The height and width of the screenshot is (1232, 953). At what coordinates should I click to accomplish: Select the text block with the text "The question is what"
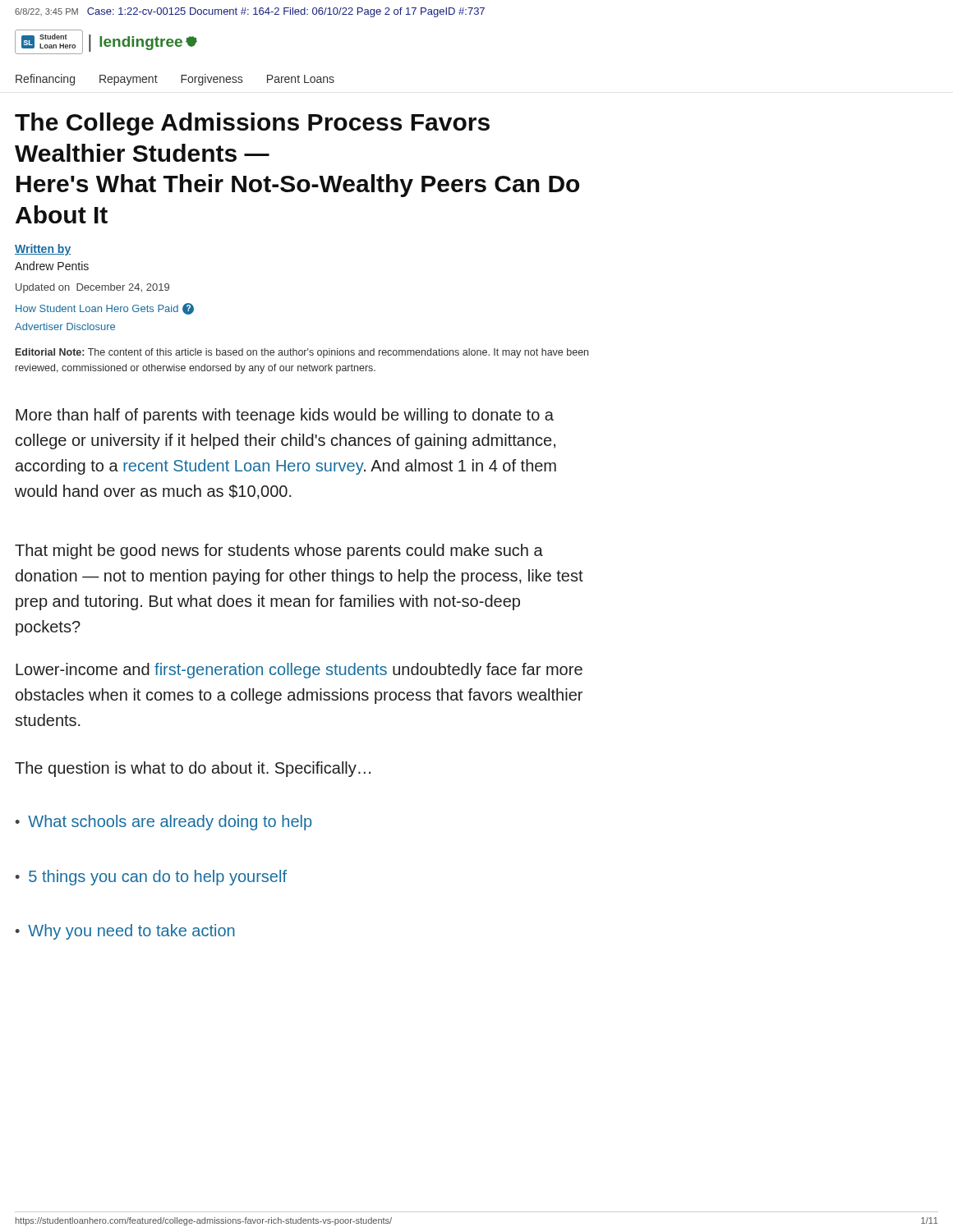[194, 768]
